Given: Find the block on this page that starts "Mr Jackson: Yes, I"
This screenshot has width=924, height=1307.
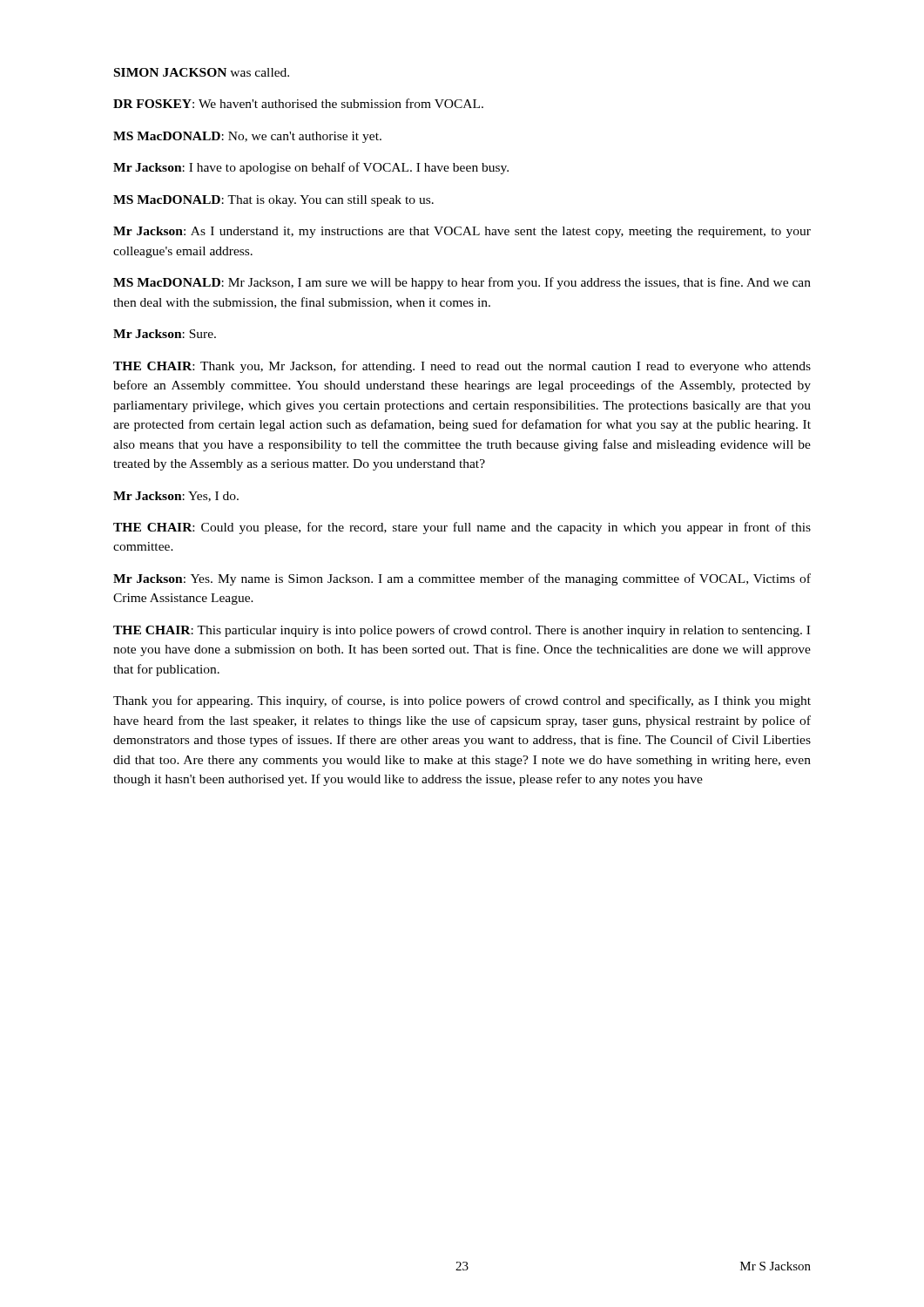Looking at the screenshot, I should 176,495.
